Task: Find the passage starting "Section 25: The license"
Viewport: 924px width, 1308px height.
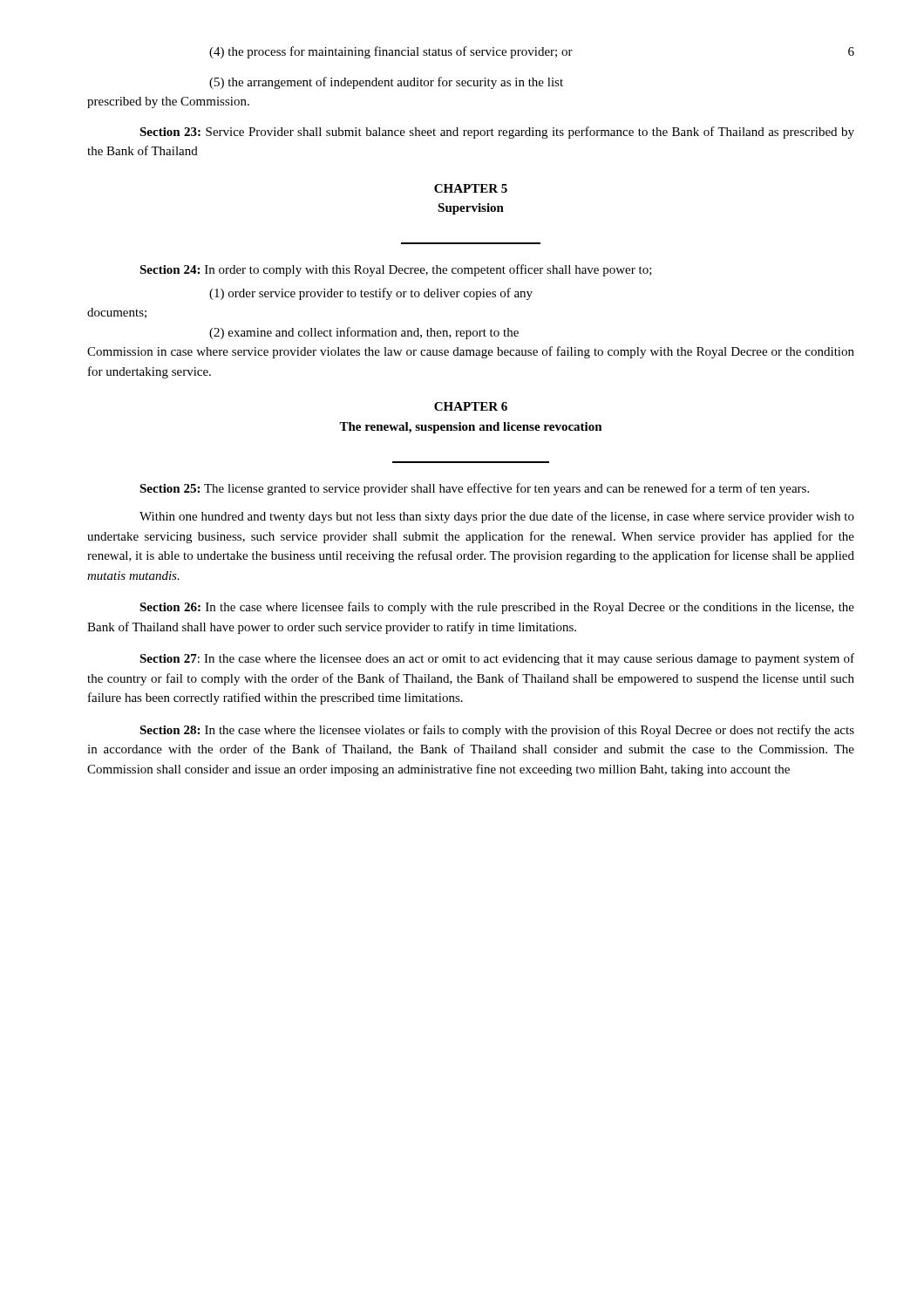Action: pyautogui.click(x=471, y=488)
